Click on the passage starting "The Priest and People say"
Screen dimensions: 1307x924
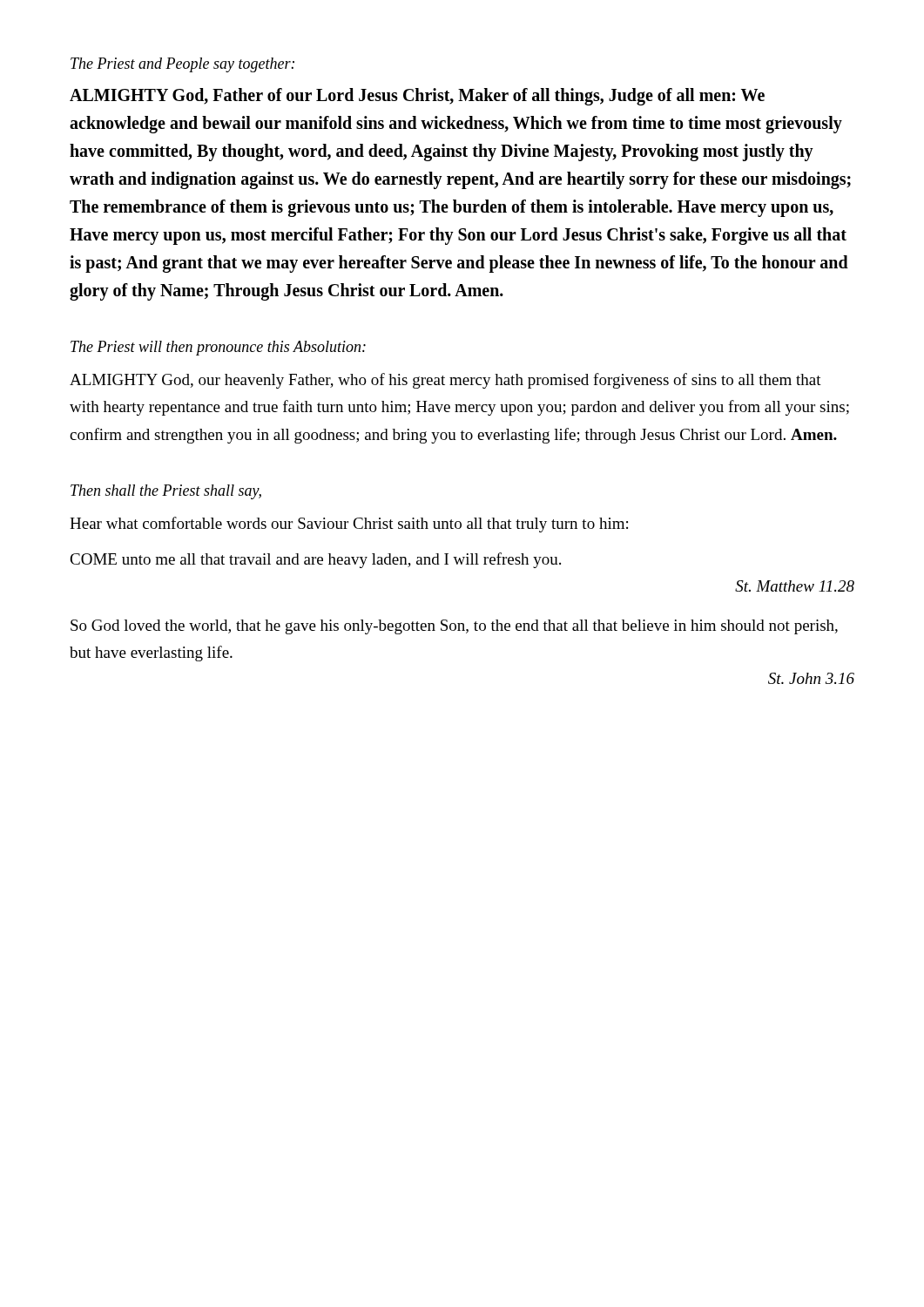pyautogui.click(x=183, y=64)
